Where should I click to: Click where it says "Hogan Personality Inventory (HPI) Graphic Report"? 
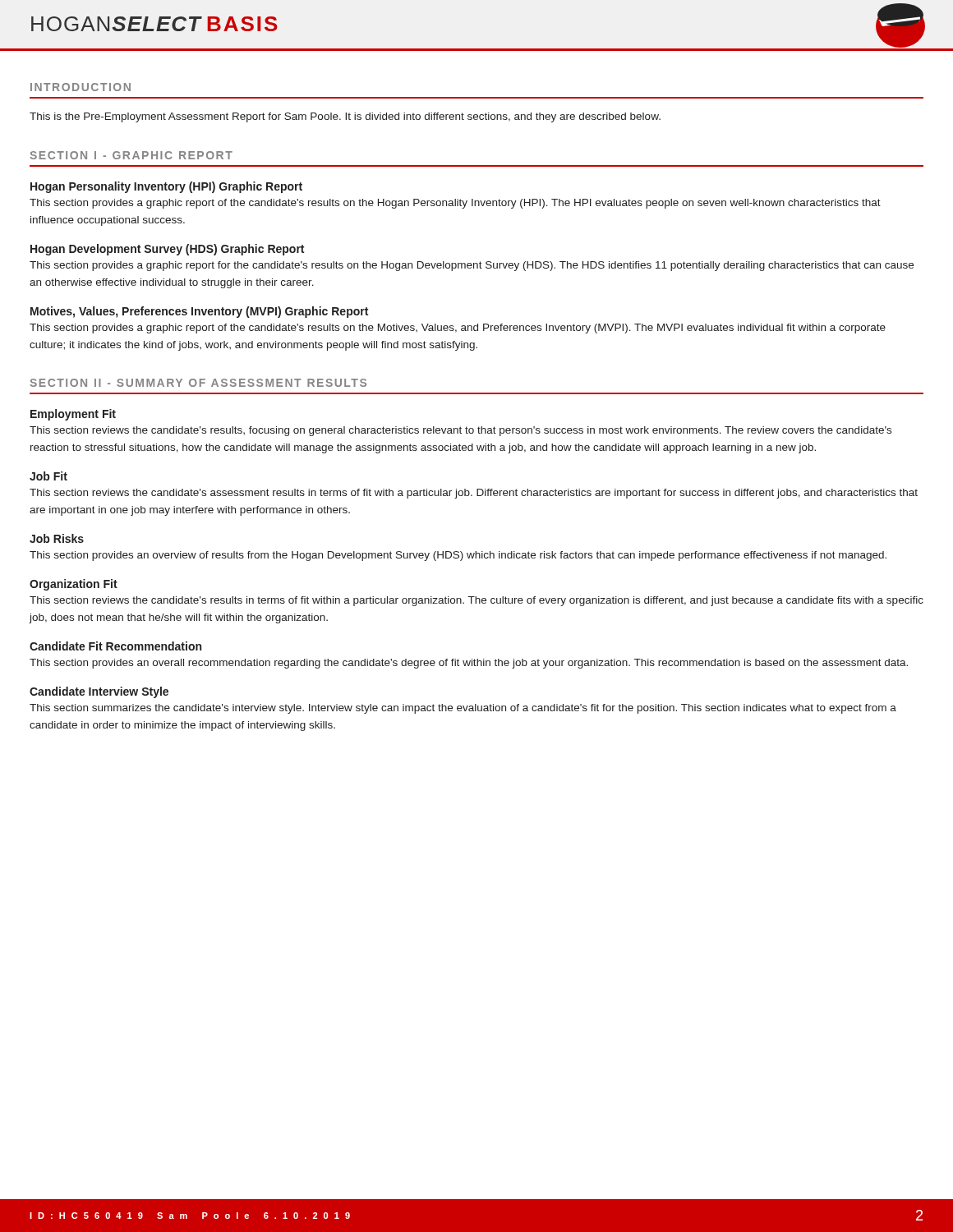click(x=166, y=187)
